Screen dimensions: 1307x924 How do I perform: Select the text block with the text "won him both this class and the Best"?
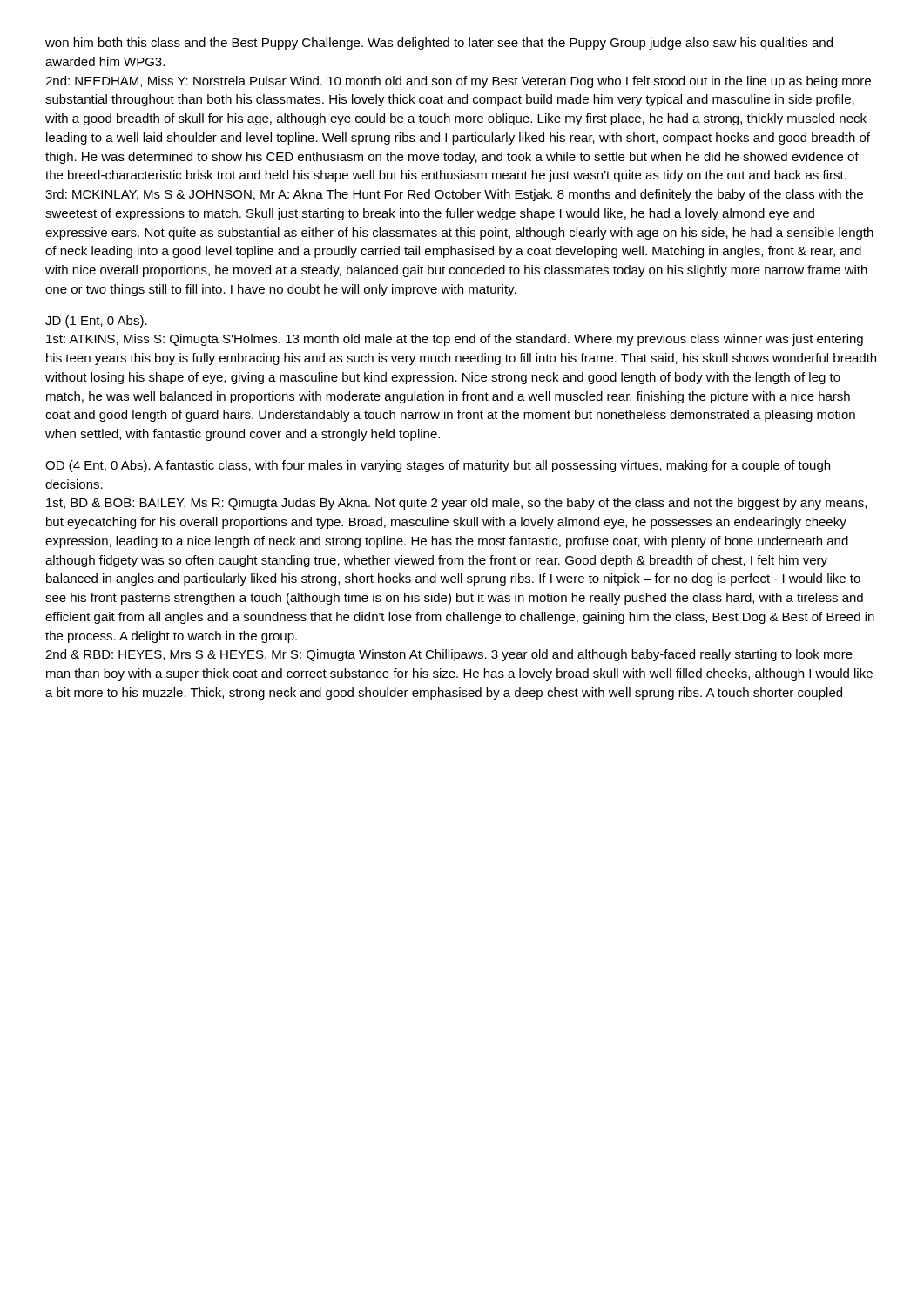coord(439,52)
